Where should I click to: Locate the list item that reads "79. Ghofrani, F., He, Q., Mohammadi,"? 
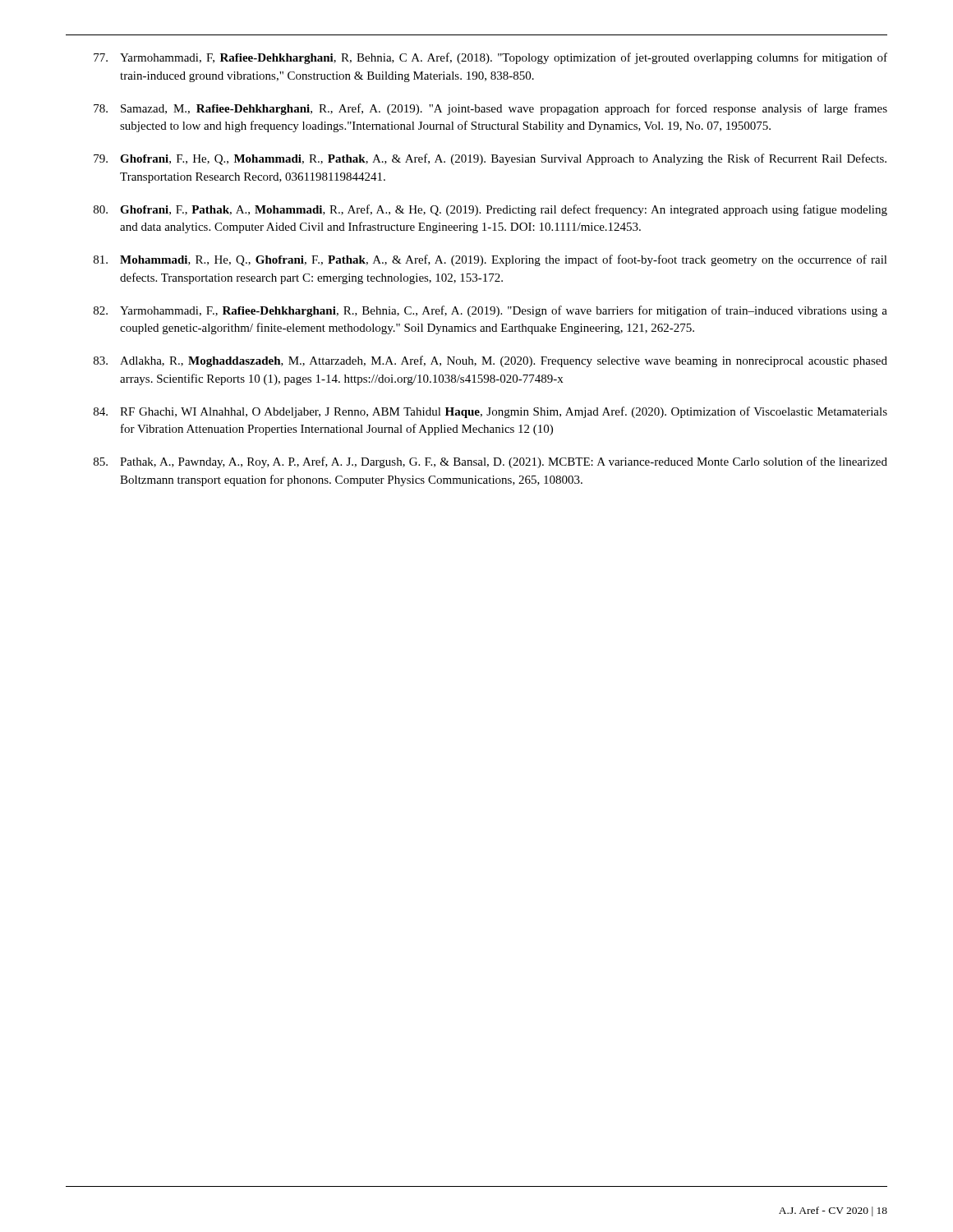[476, 168]
